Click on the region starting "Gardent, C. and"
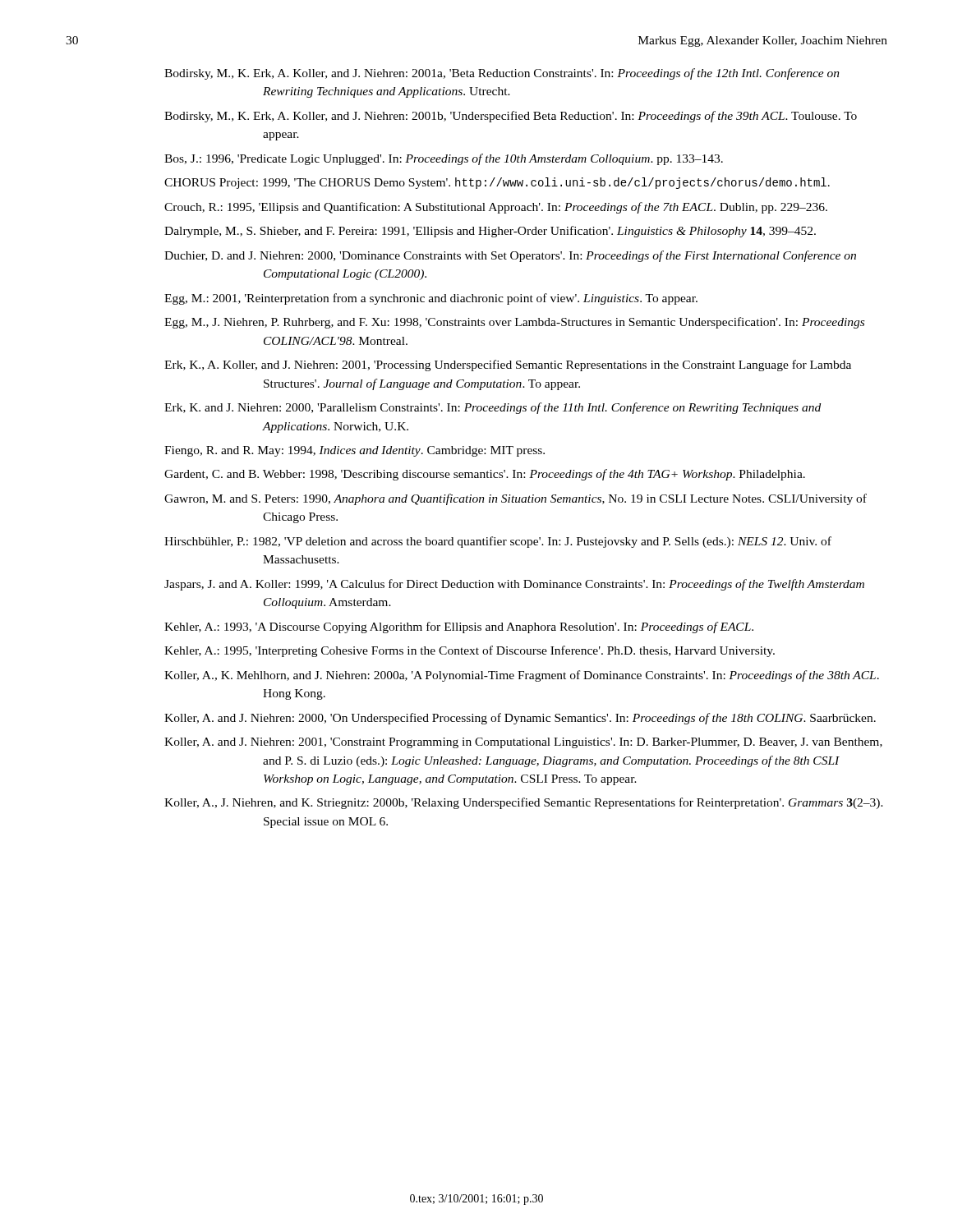Viewport: 953px width, 1232px height. (x=485, y=474)
